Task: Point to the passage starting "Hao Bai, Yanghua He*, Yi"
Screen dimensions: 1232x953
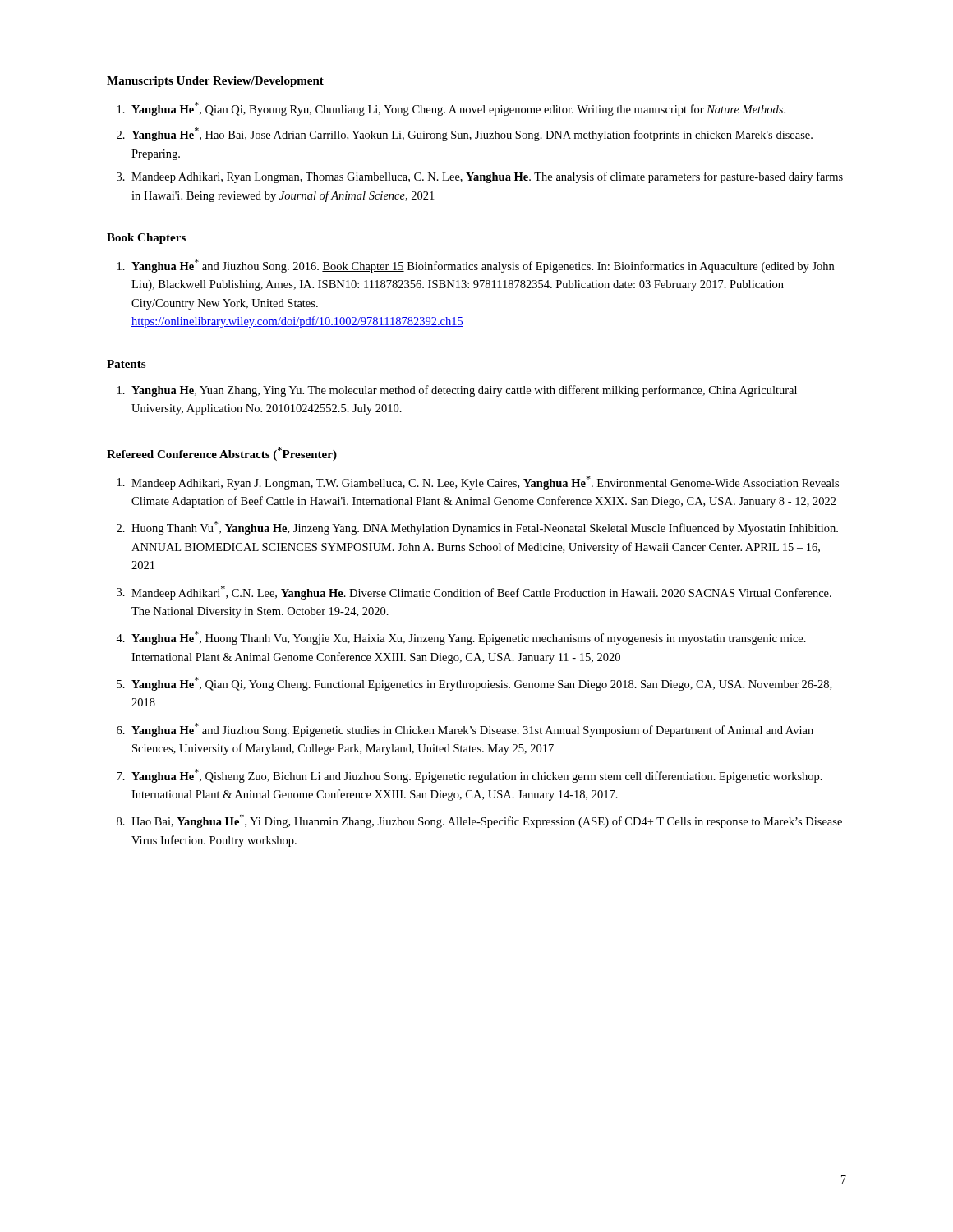Action: (x=487, y=829)
